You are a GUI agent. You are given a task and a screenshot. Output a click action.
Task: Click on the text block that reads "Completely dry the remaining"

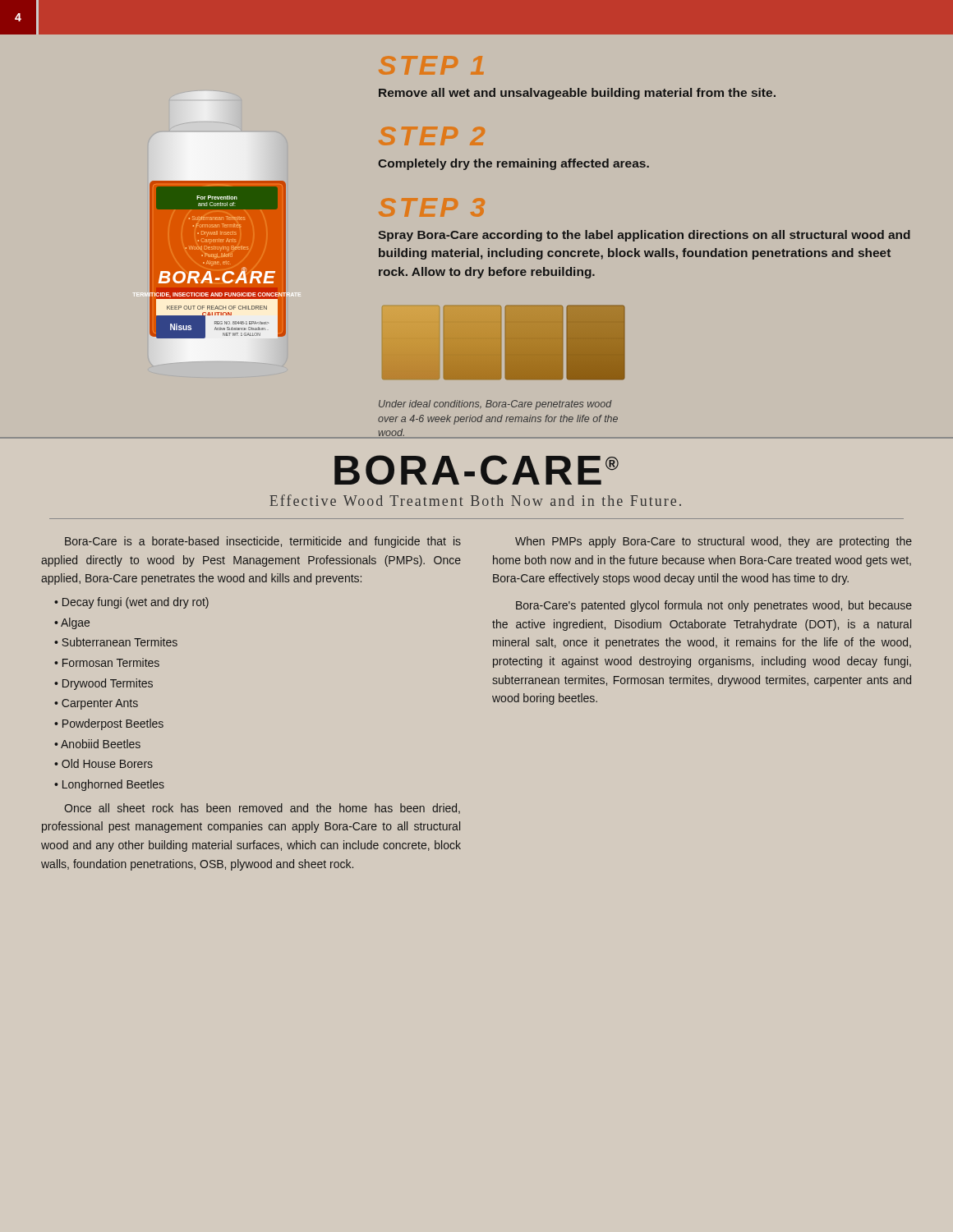[x=514, y=163]
